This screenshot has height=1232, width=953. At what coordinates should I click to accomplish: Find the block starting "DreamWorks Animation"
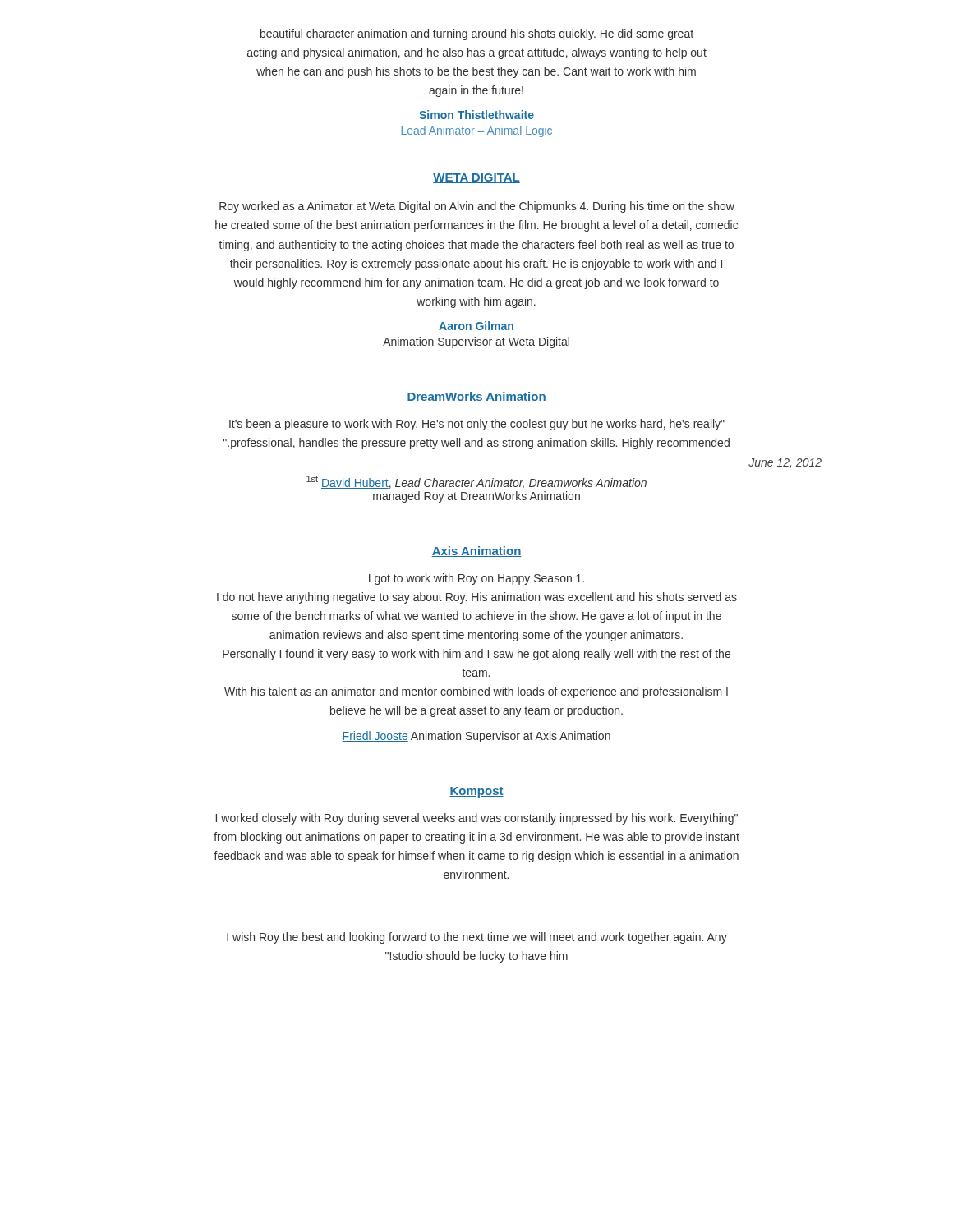pyautogui.click(x=476, y=396)
